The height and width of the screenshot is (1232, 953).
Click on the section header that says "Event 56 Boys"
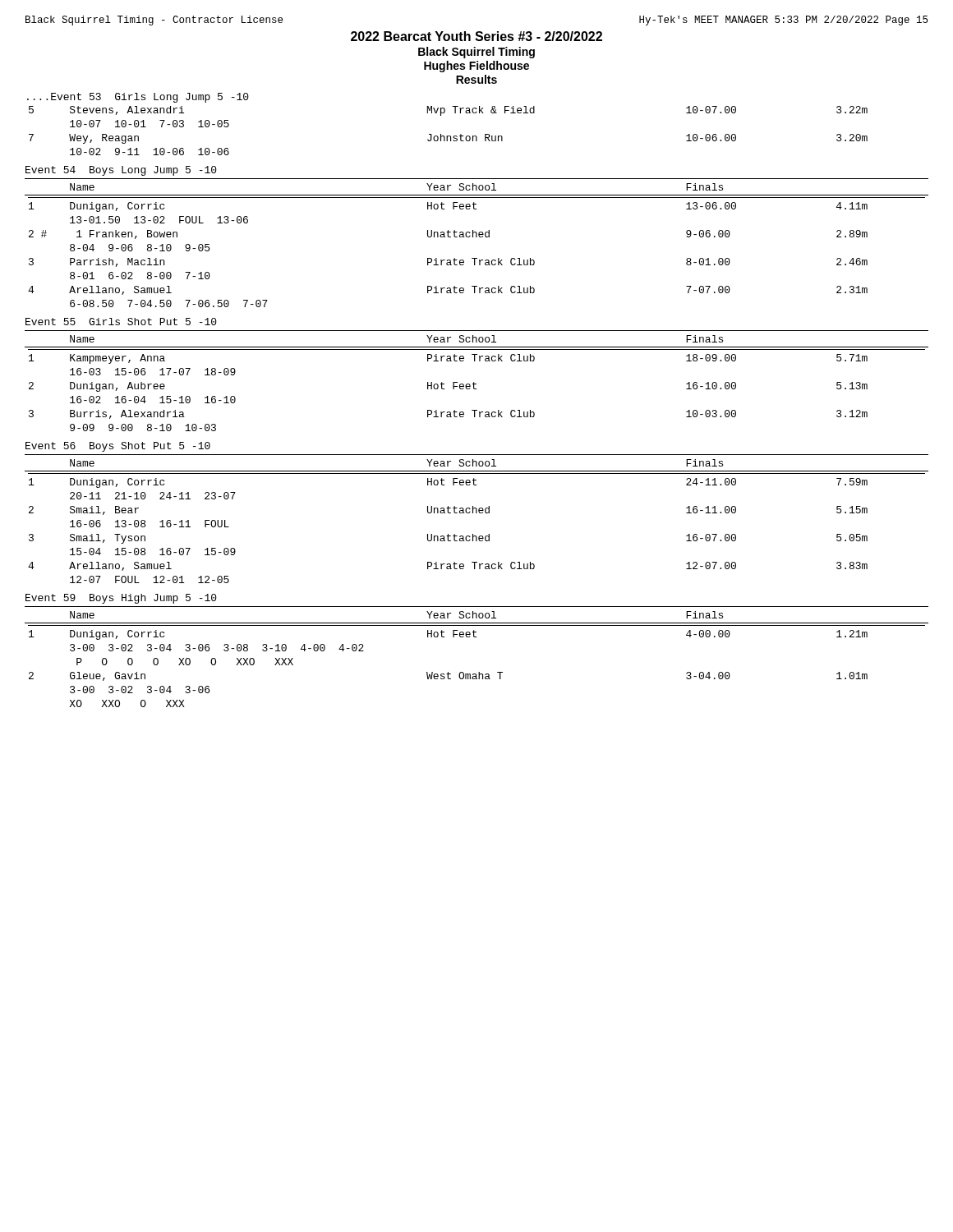(118, 446)
